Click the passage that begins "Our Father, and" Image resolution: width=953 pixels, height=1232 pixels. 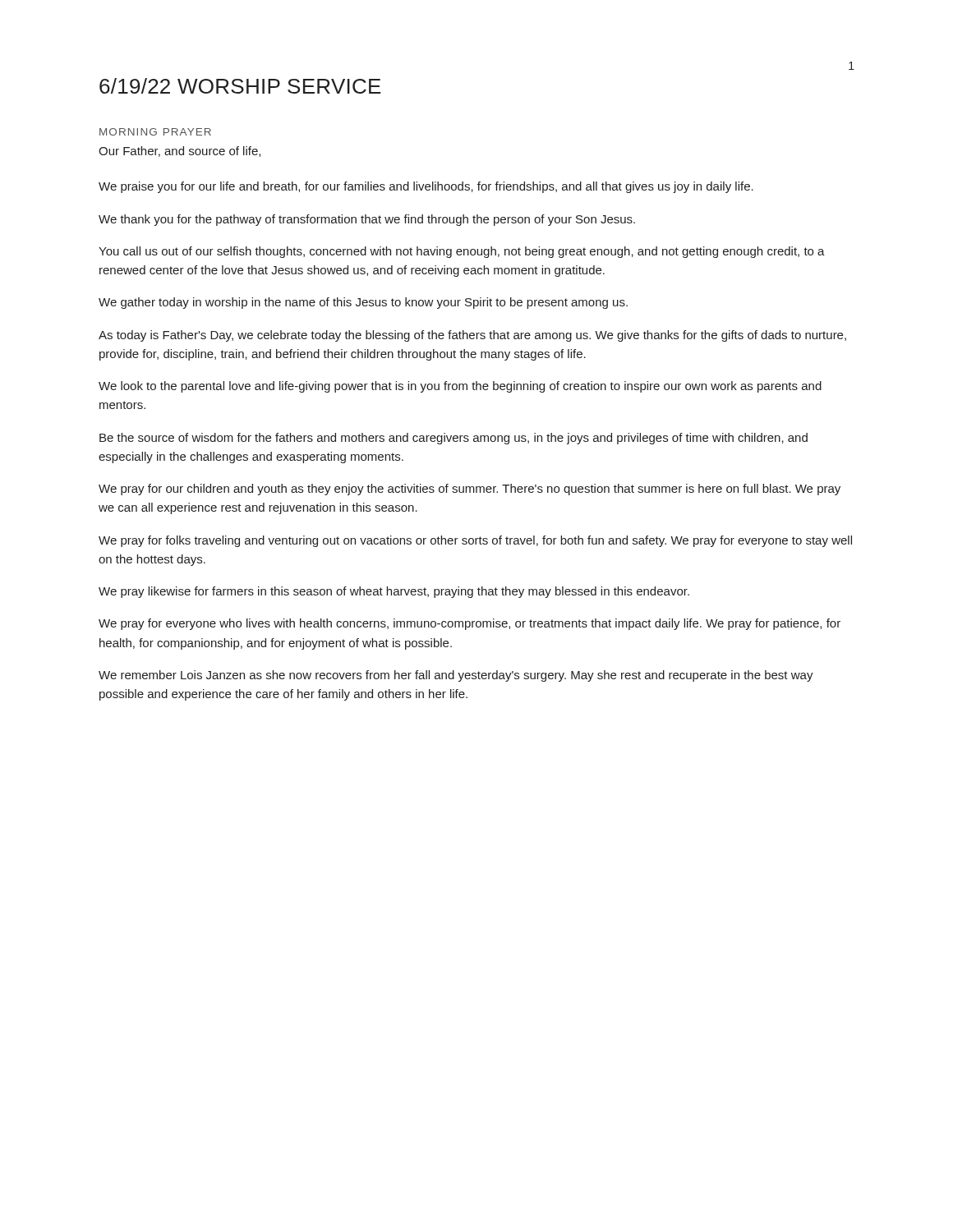(180, 151)
